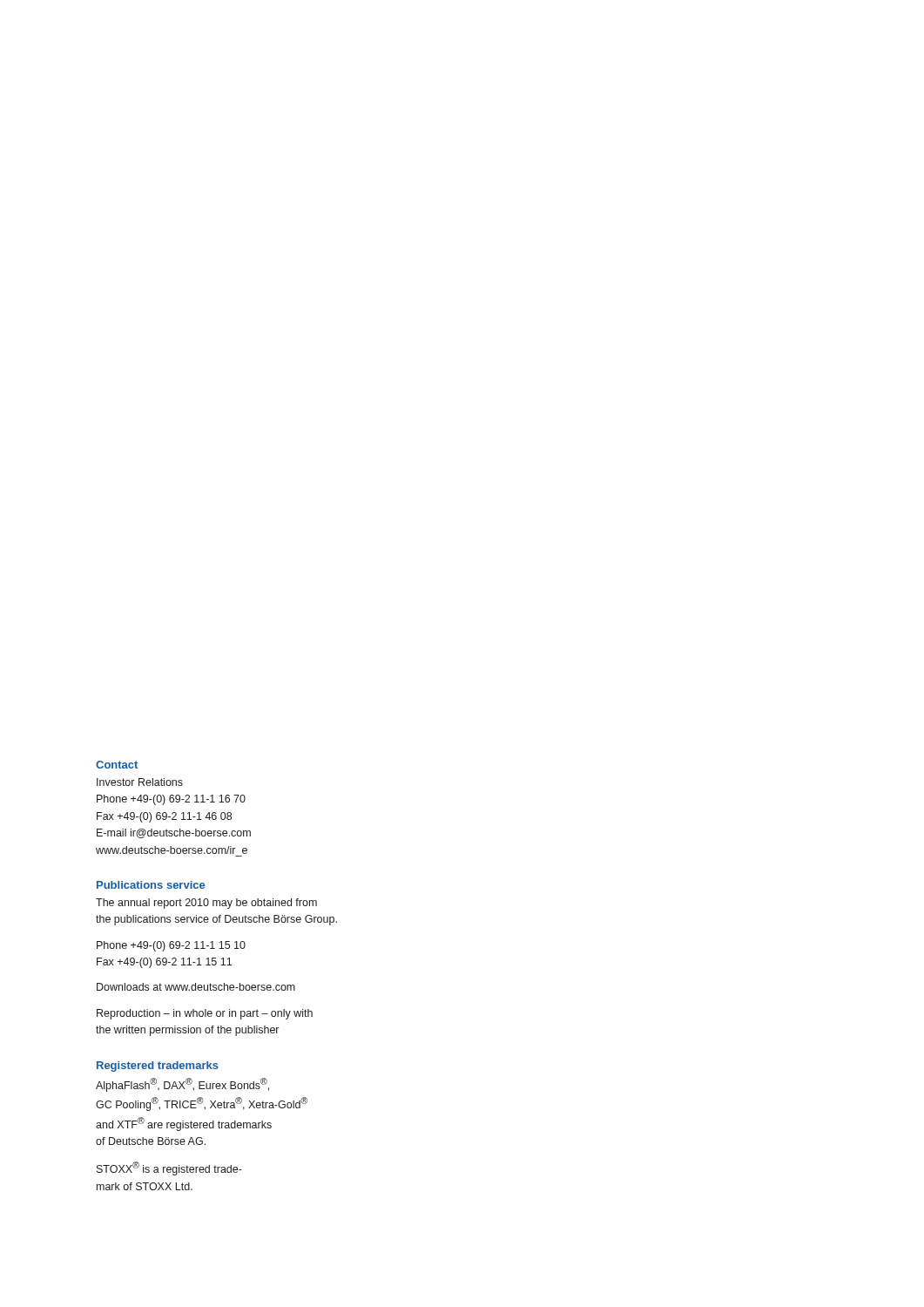This screenshot has width=924, height=1307.
Task: Find the block on this page that starts "Phone +49-(0) 69-2 11-1 15"
Action: 171,954
